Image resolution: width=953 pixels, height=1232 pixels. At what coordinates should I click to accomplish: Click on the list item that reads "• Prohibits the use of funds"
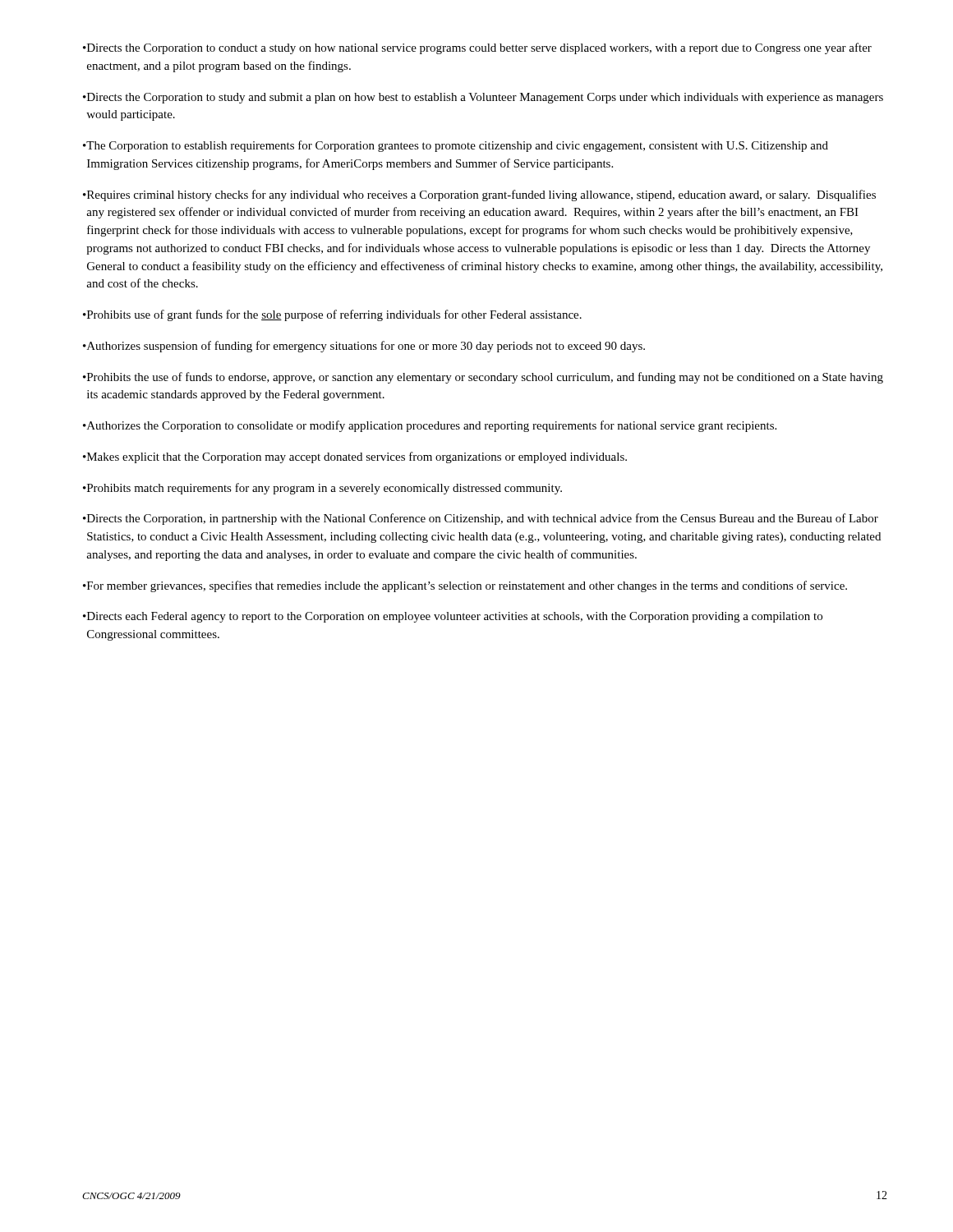(x=485, y=386)
